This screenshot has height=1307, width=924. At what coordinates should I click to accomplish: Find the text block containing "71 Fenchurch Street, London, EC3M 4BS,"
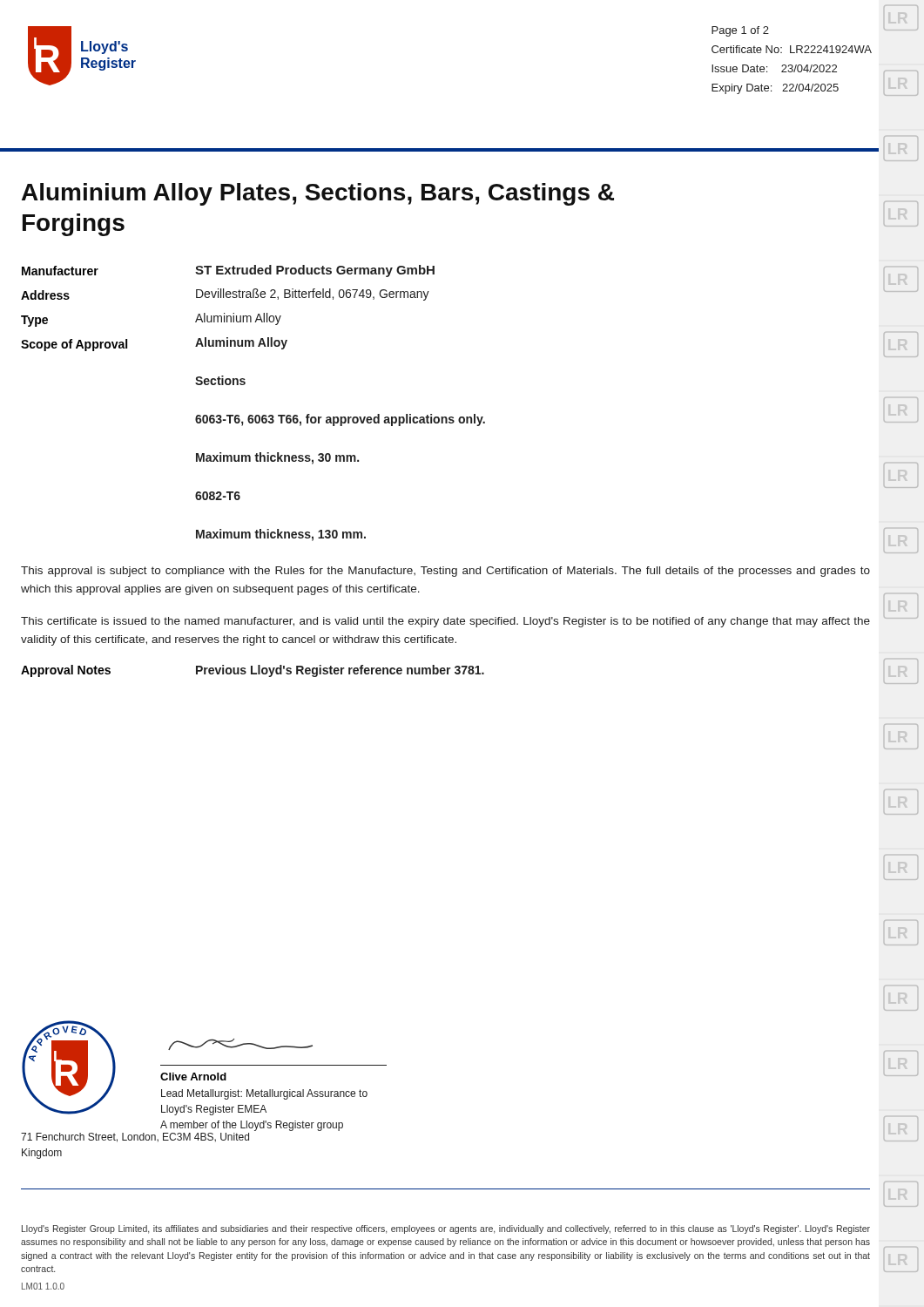(135, 1145)
